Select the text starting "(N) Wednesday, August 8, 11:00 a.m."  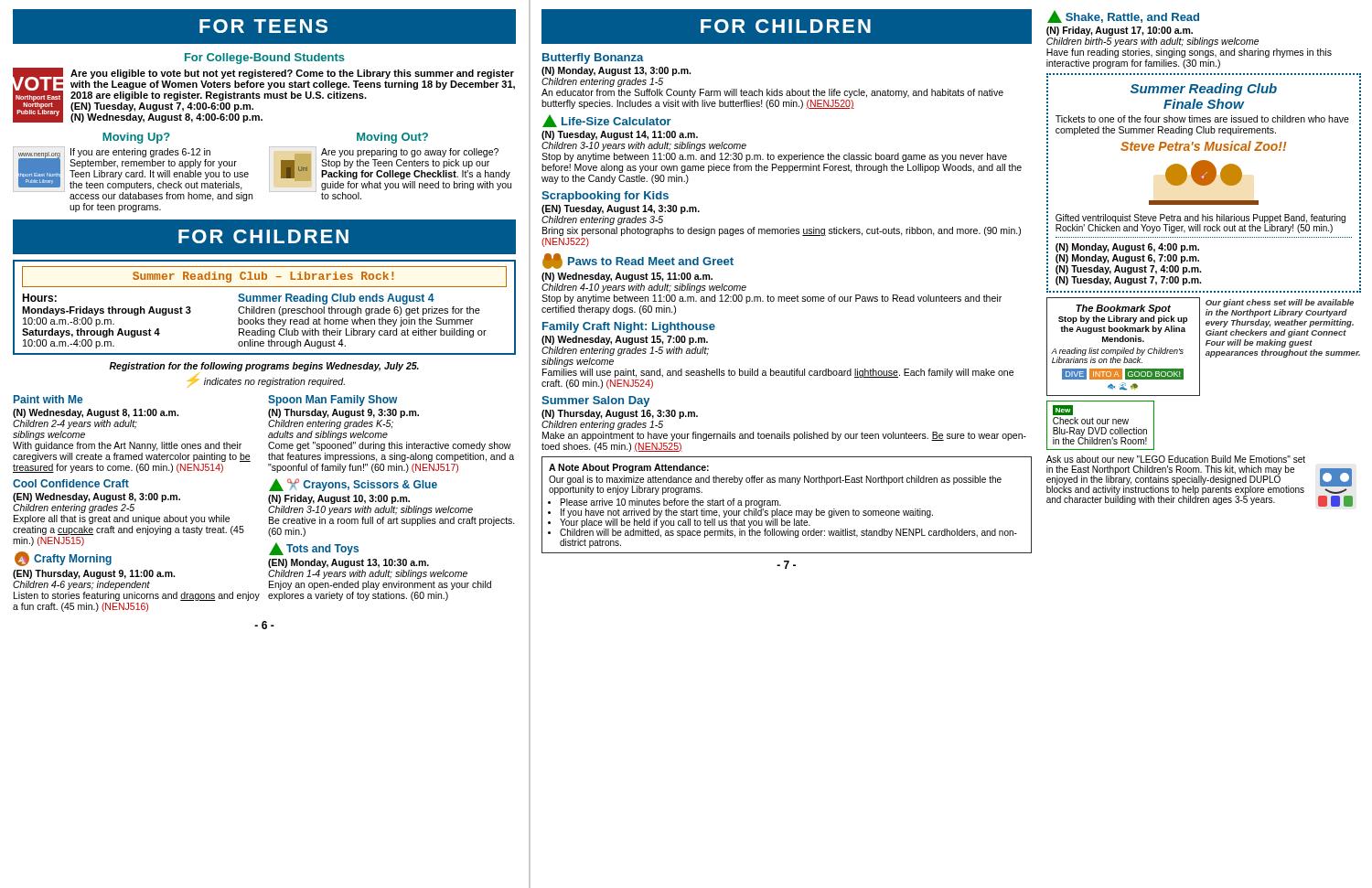coord(137,440)
